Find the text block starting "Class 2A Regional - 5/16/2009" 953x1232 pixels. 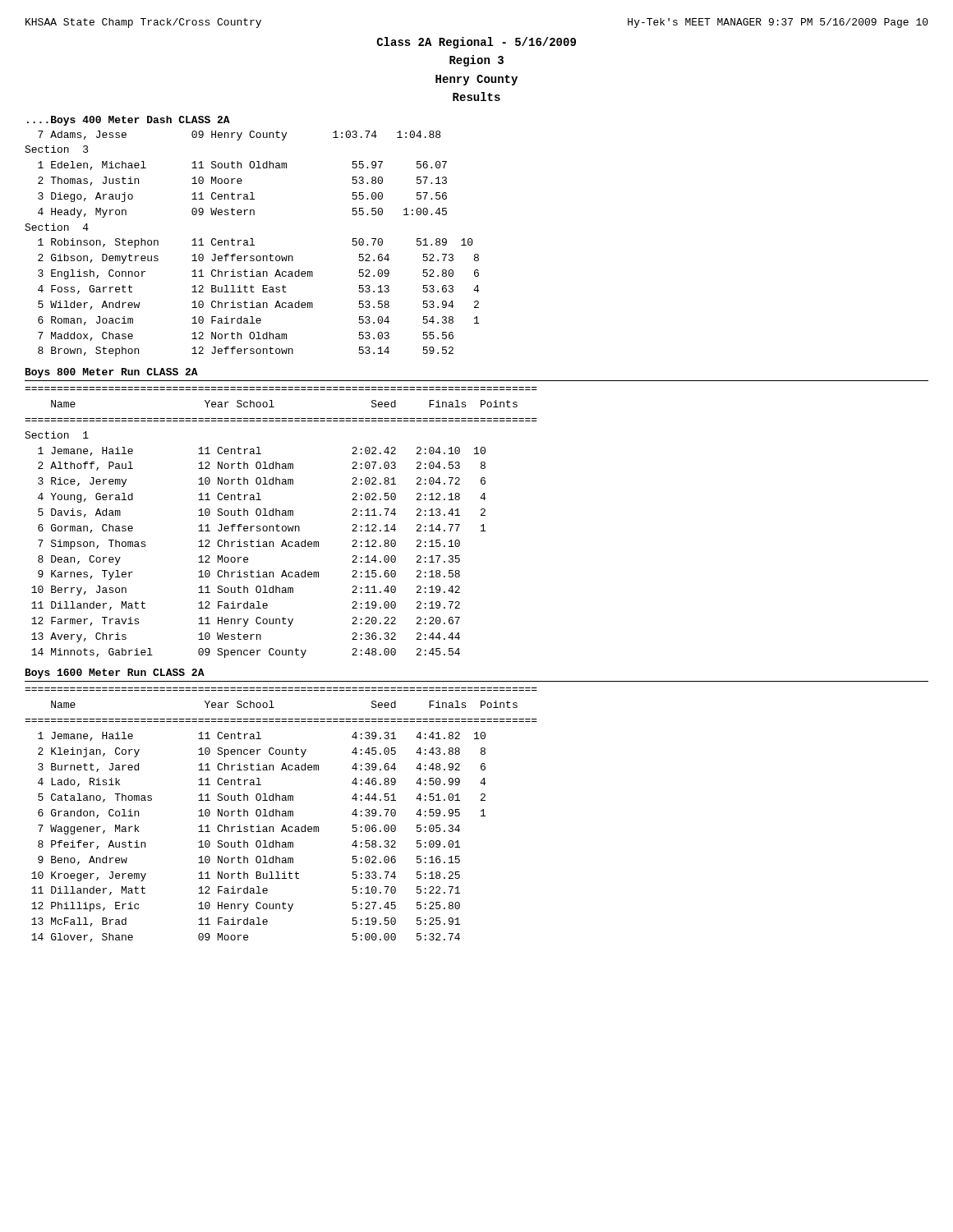click(476, 70)
